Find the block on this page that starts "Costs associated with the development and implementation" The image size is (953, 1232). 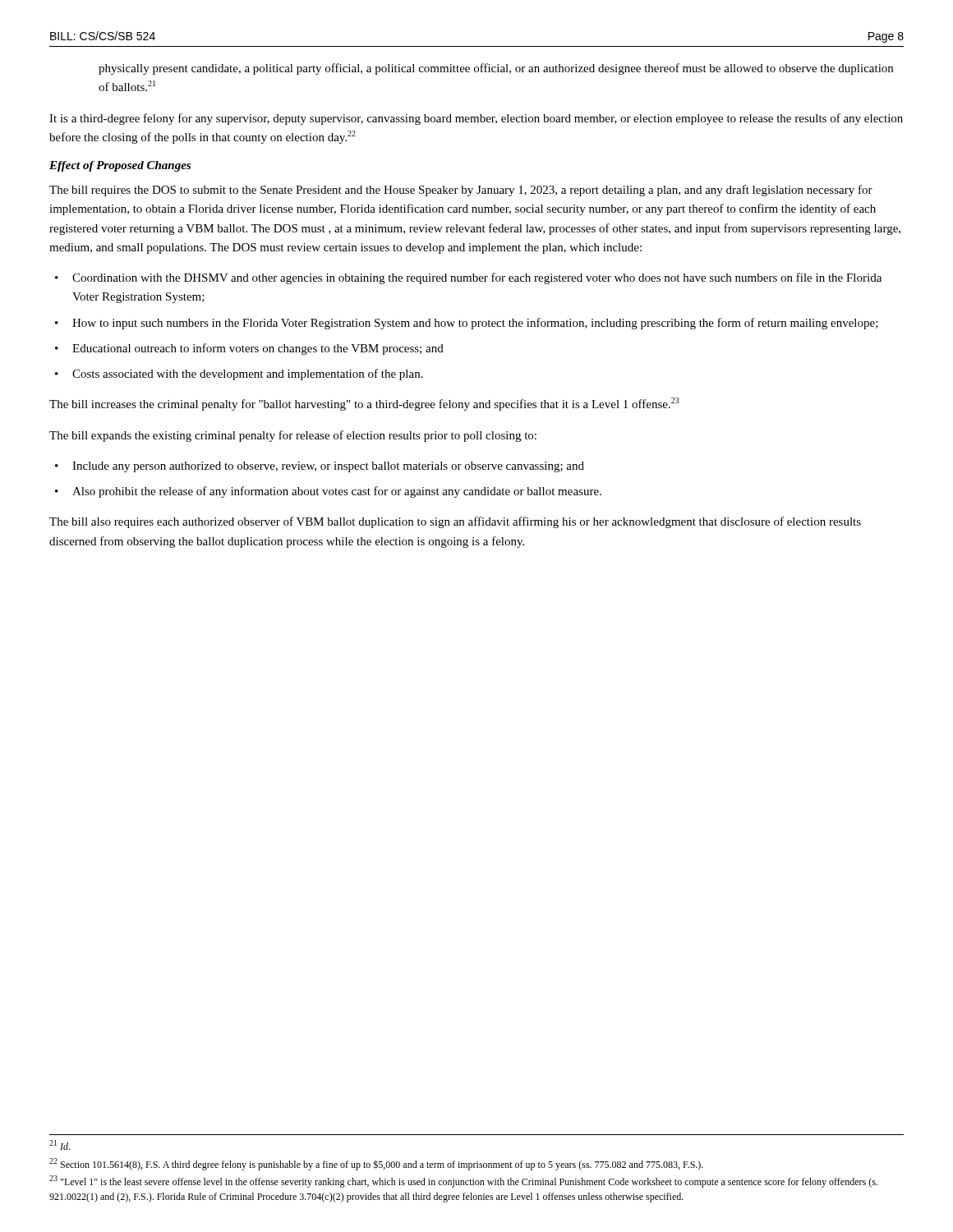[248, 374]
